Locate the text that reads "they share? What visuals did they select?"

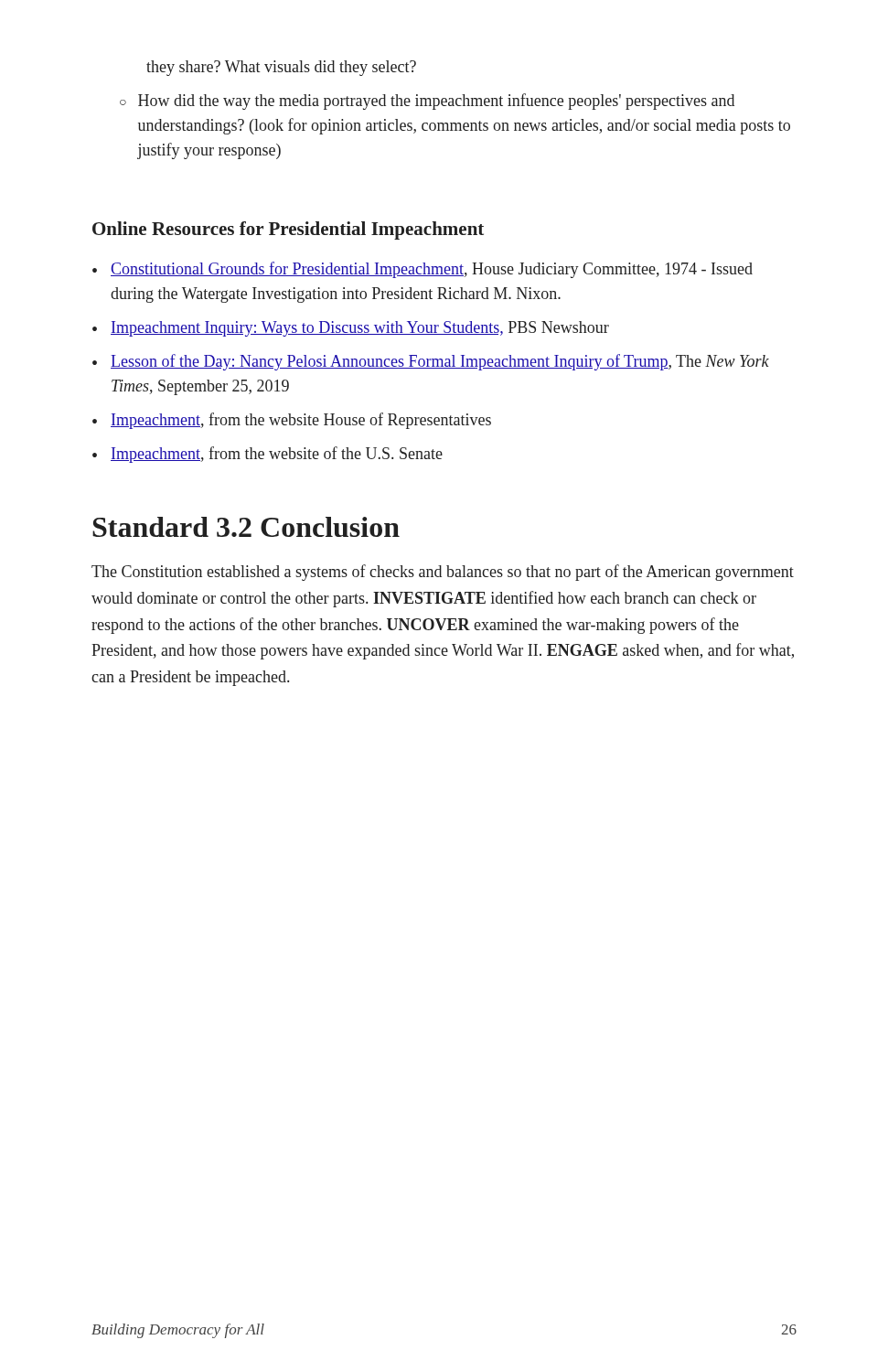click(x=281, y=67)
